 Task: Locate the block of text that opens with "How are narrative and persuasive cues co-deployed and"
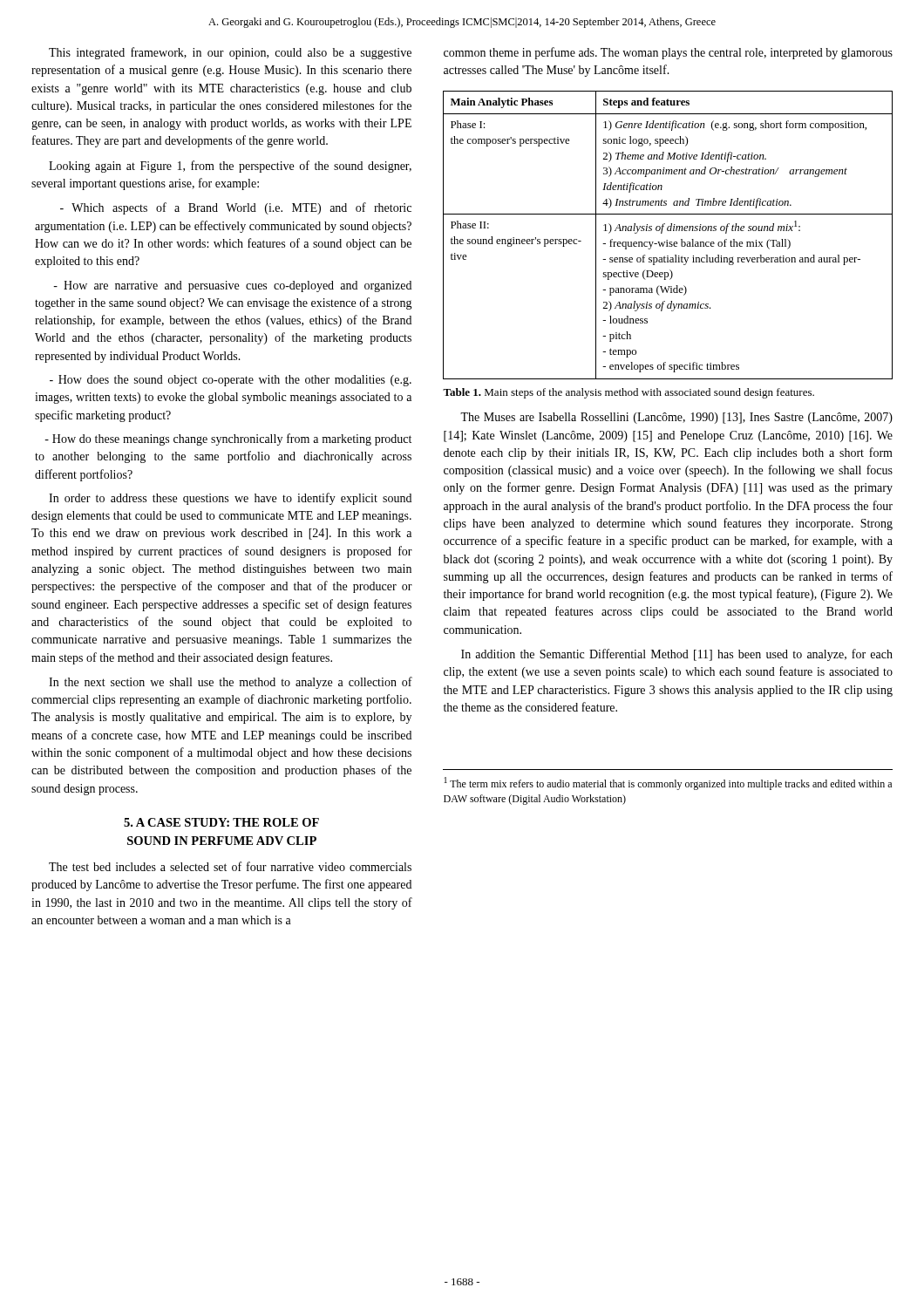[222, 321]
